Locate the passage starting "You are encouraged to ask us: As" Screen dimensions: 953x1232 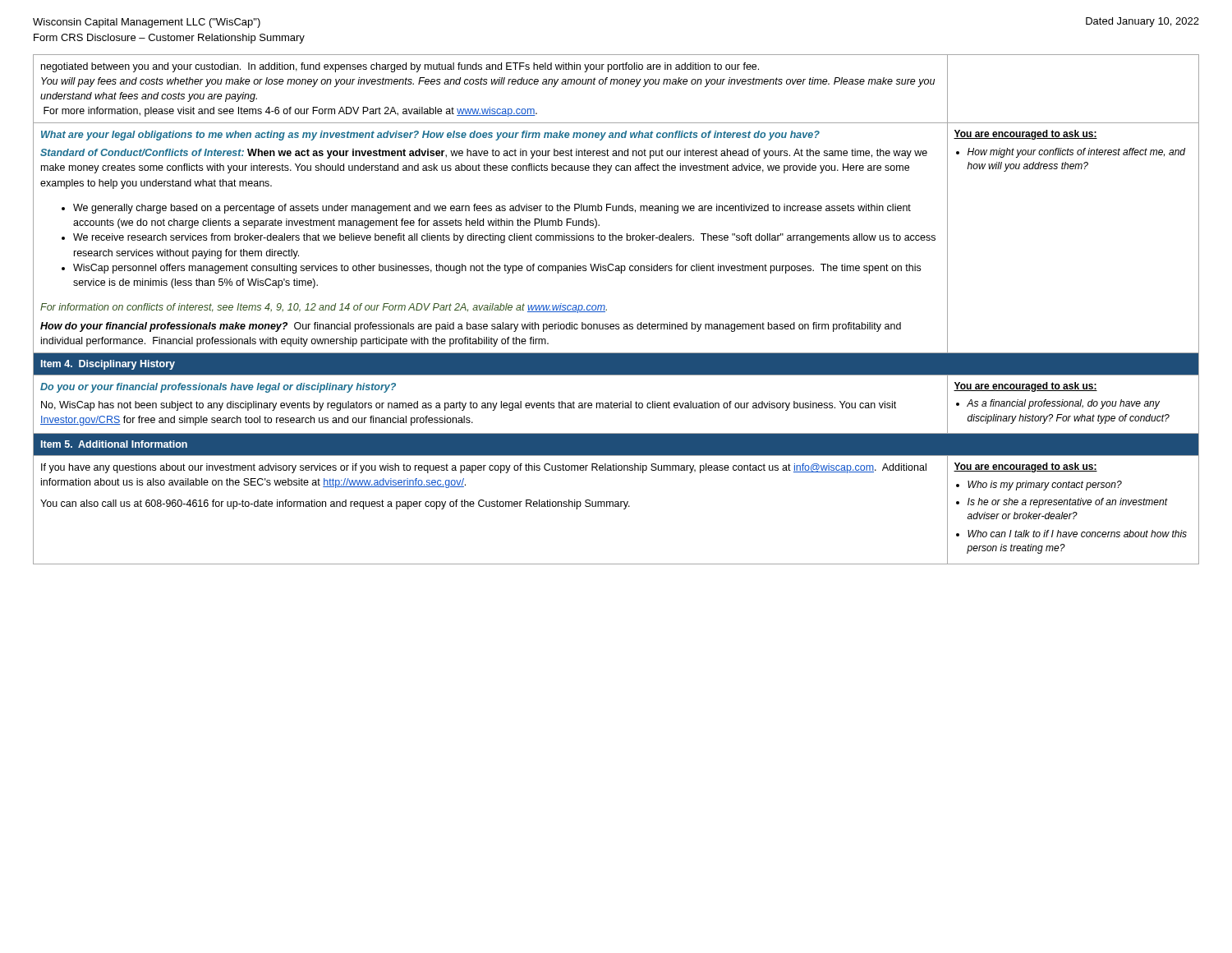(x=1073, y=403)
